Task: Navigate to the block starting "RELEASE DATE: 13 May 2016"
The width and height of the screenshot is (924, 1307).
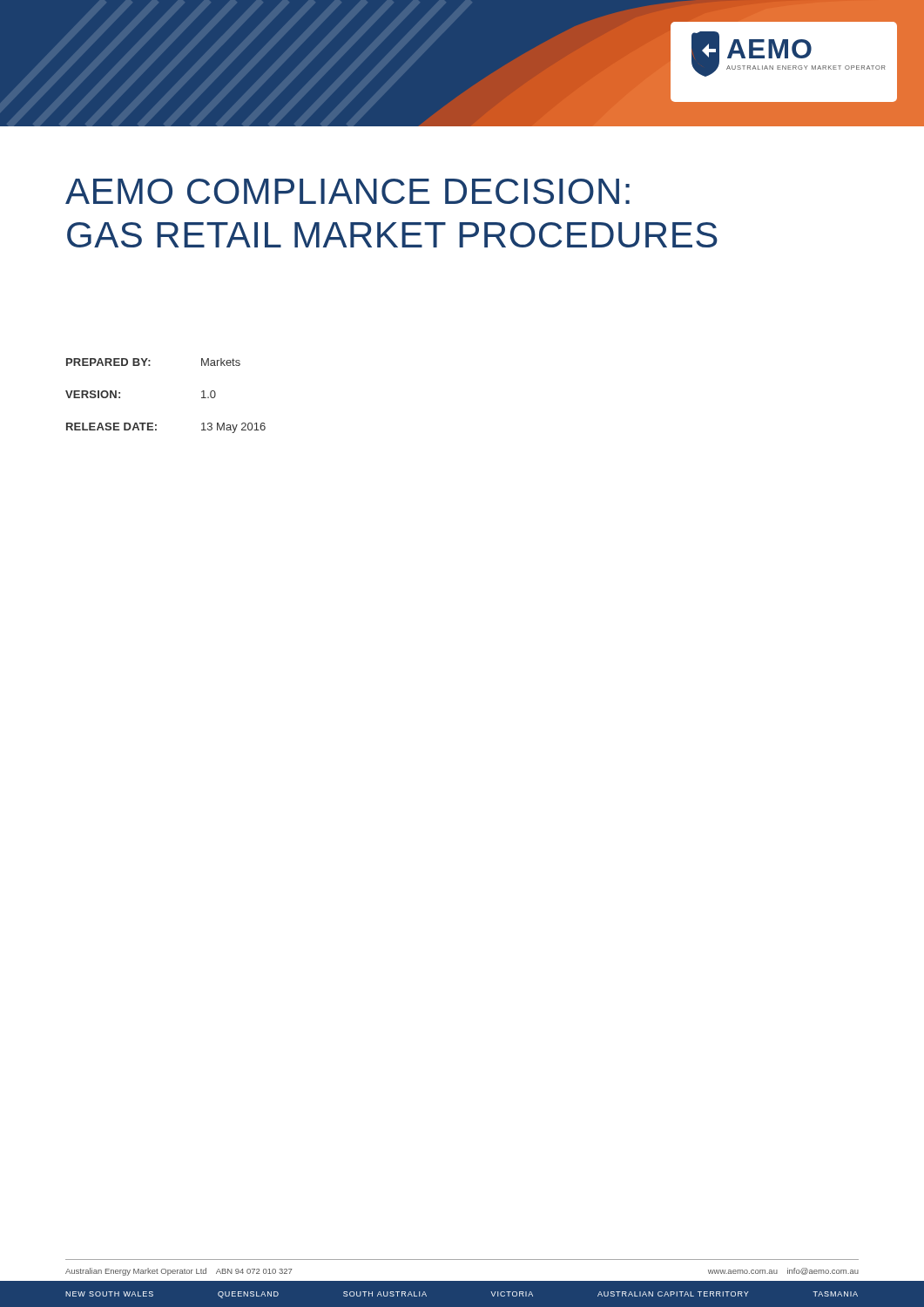Action: [x=166, y=426]
